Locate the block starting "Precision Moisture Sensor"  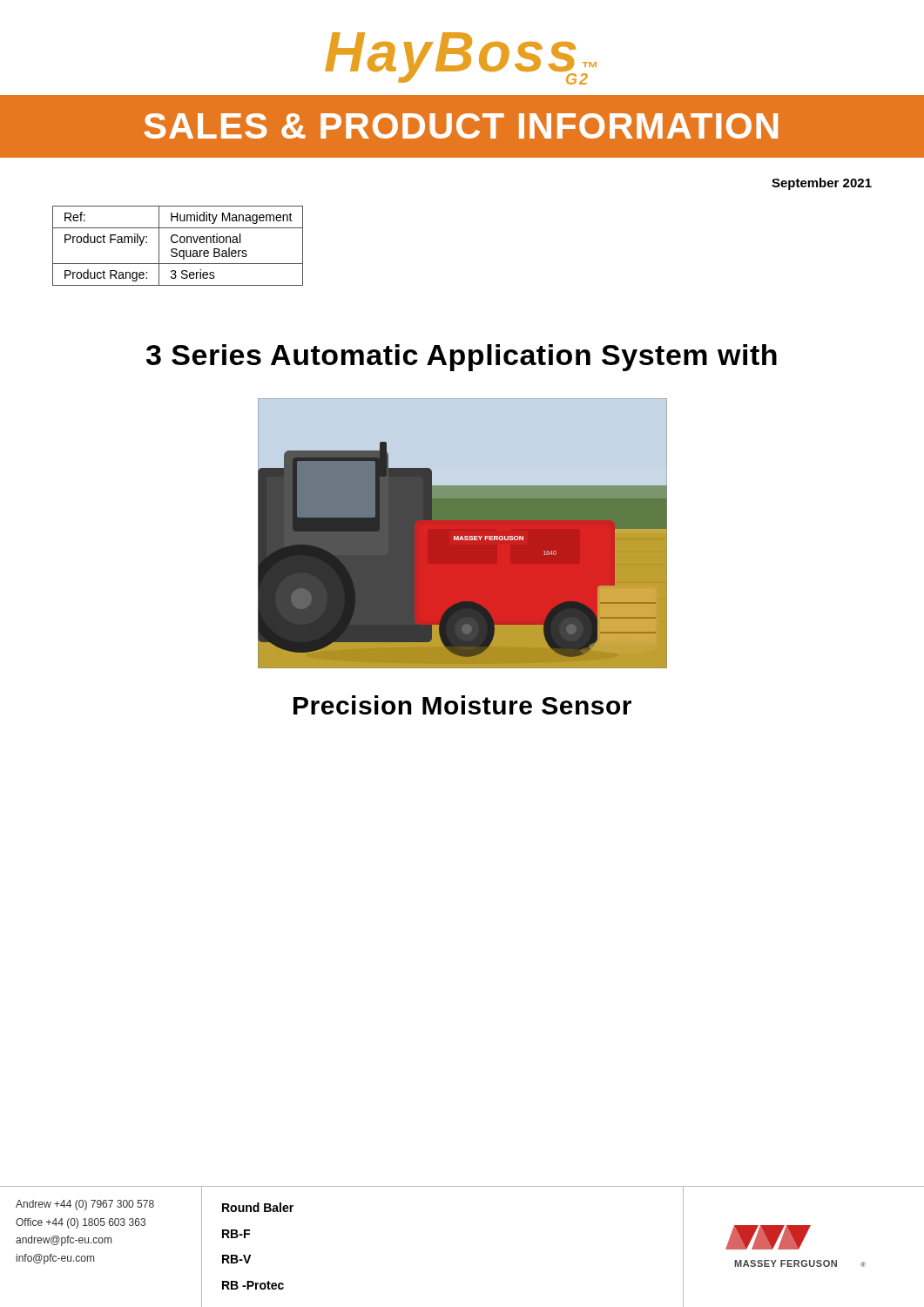coord(462,705)
